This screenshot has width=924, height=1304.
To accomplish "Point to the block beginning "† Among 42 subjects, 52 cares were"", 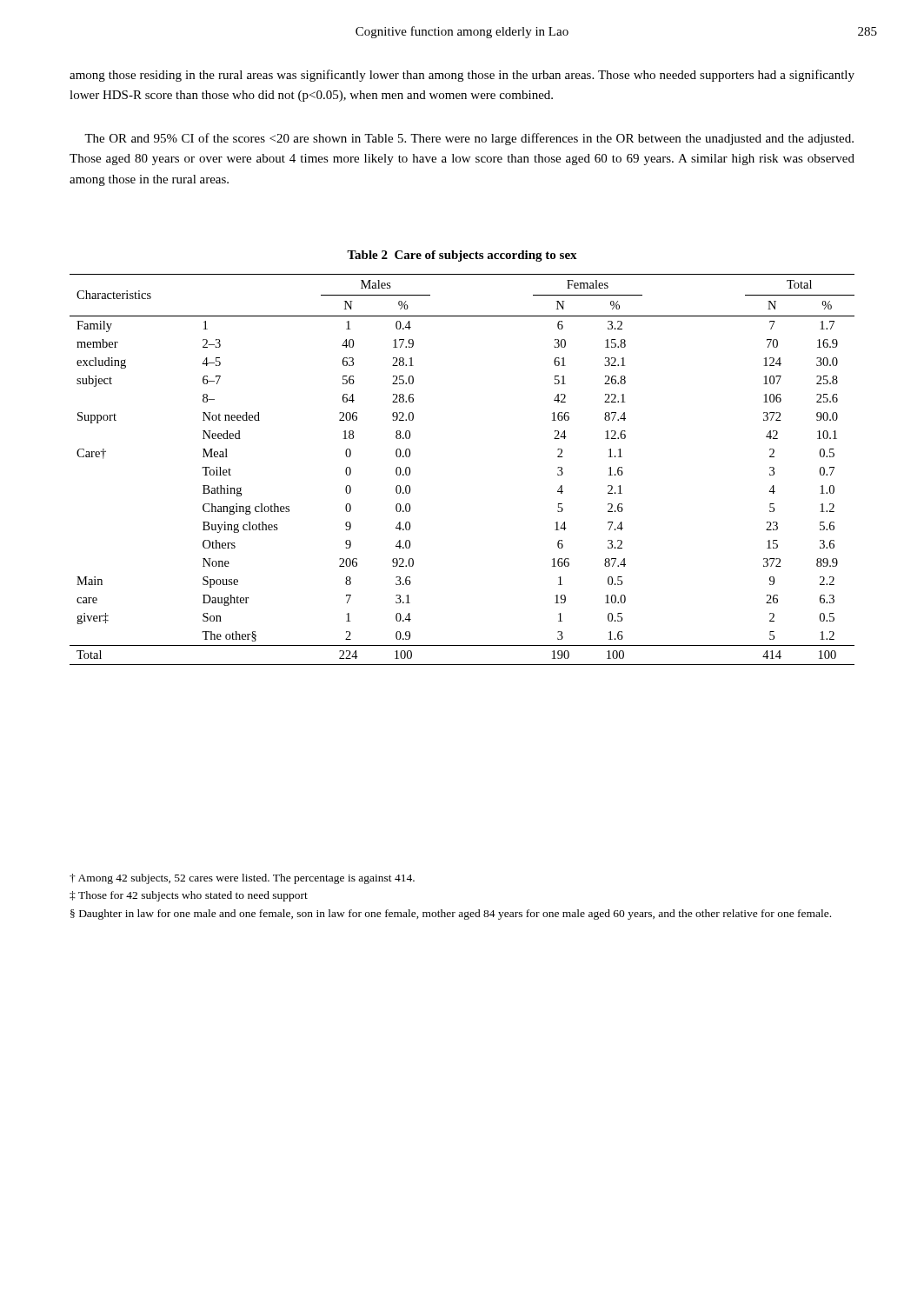I will [x=242, y=879].
